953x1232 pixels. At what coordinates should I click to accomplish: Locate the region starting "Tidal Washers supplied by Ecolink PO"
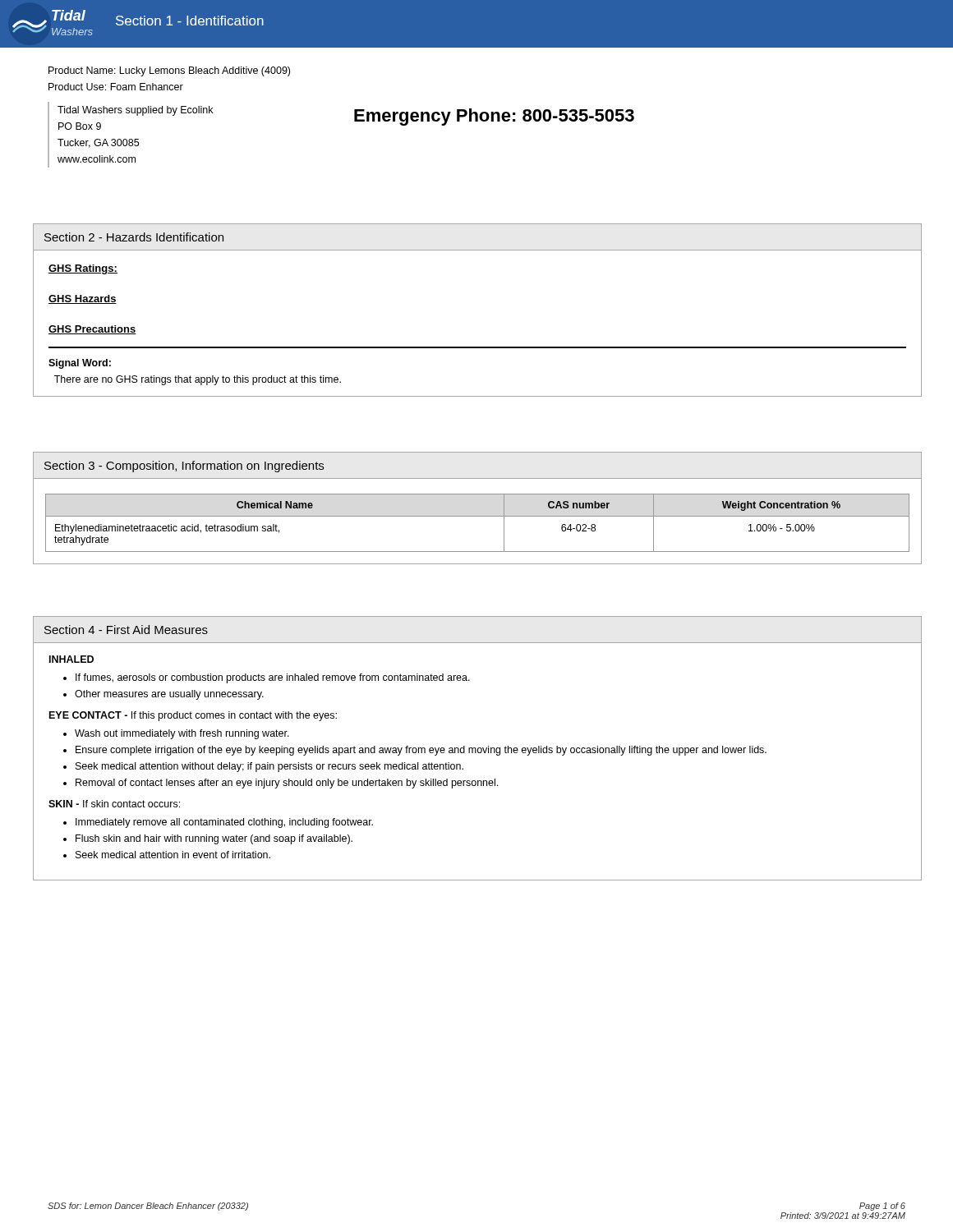pos(135,135)
